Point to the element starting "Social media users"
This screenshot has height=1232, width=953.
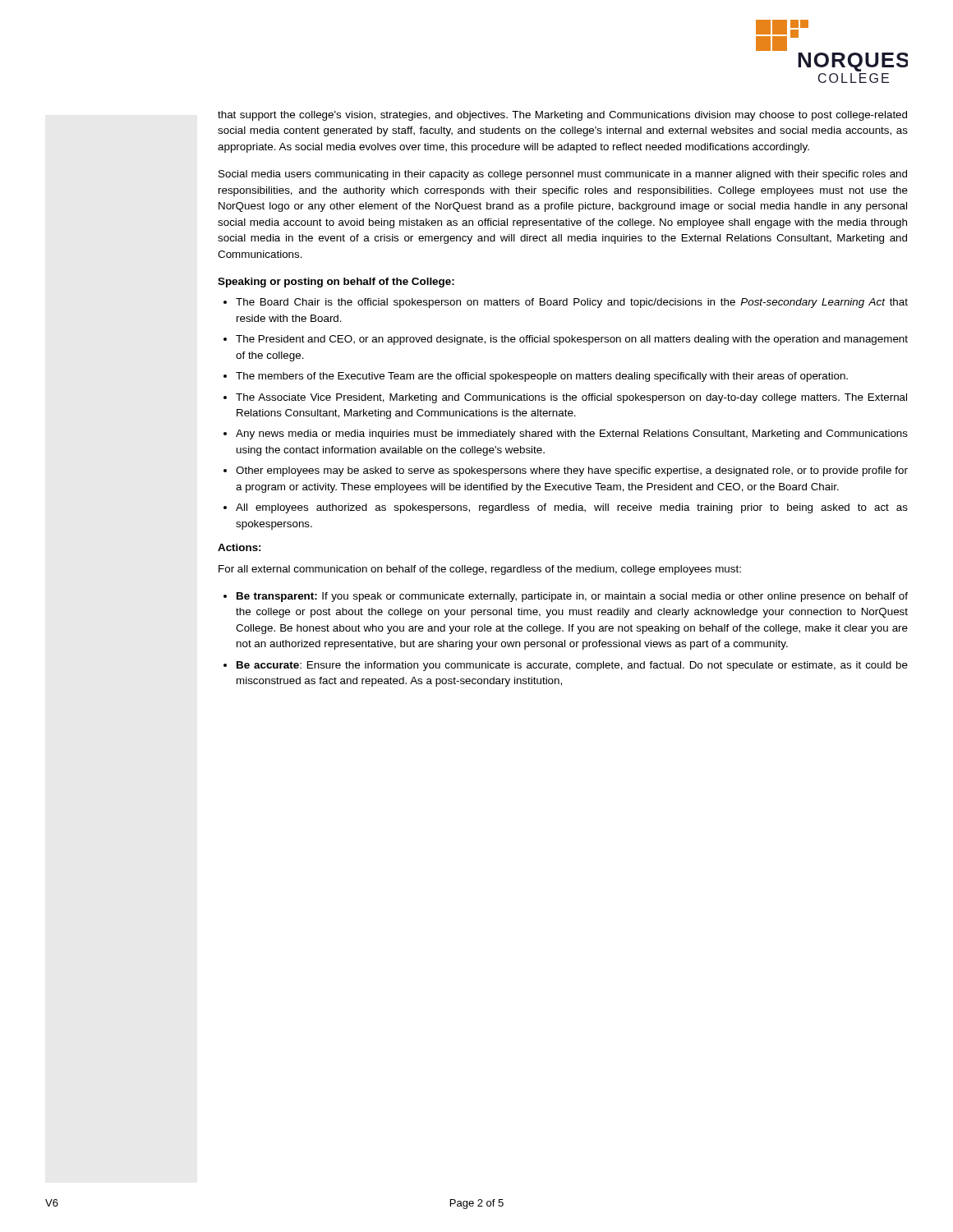563,214
